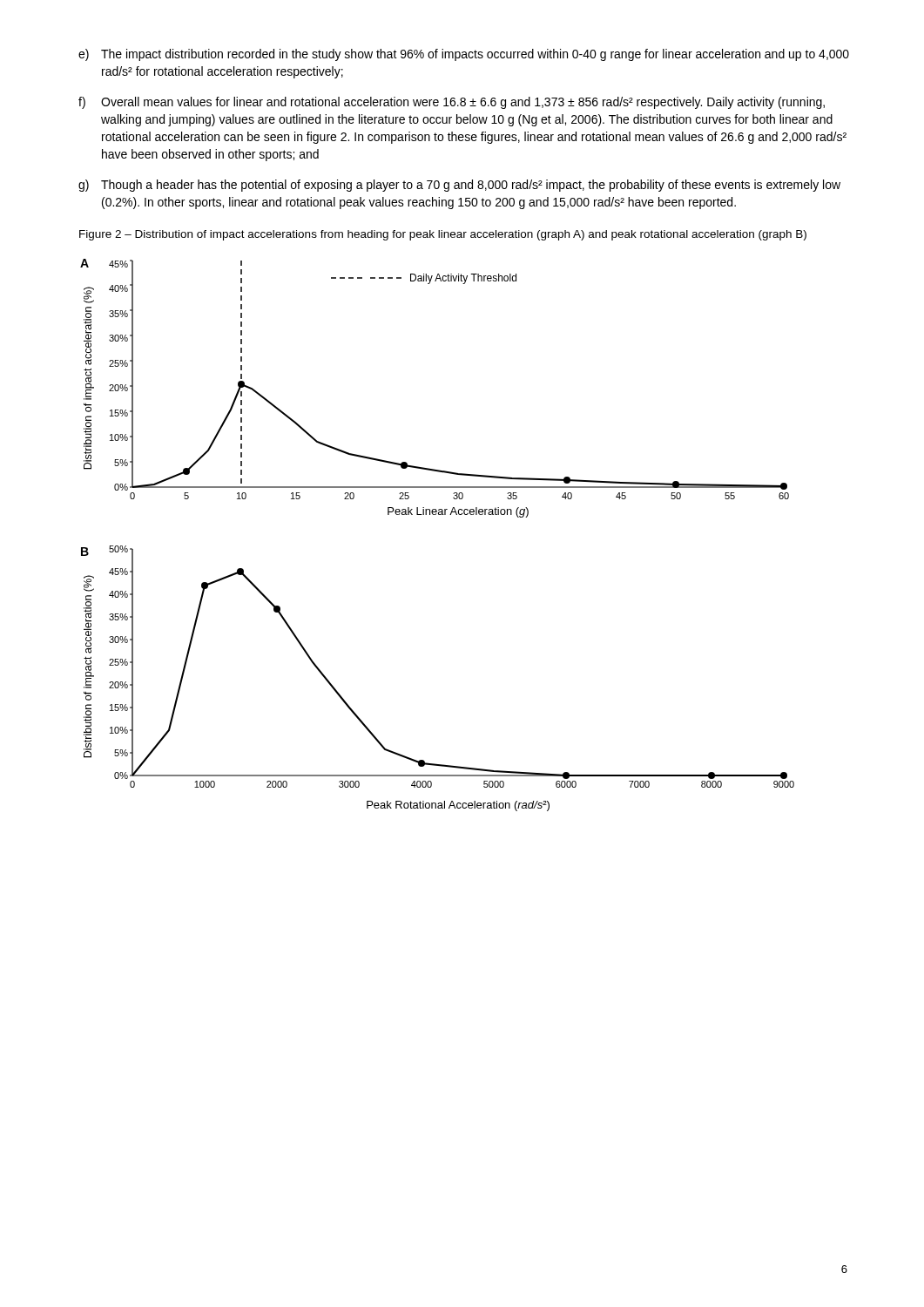Click the caption that begins "Figure 2 – Distribution"

(x=443, y=234)
